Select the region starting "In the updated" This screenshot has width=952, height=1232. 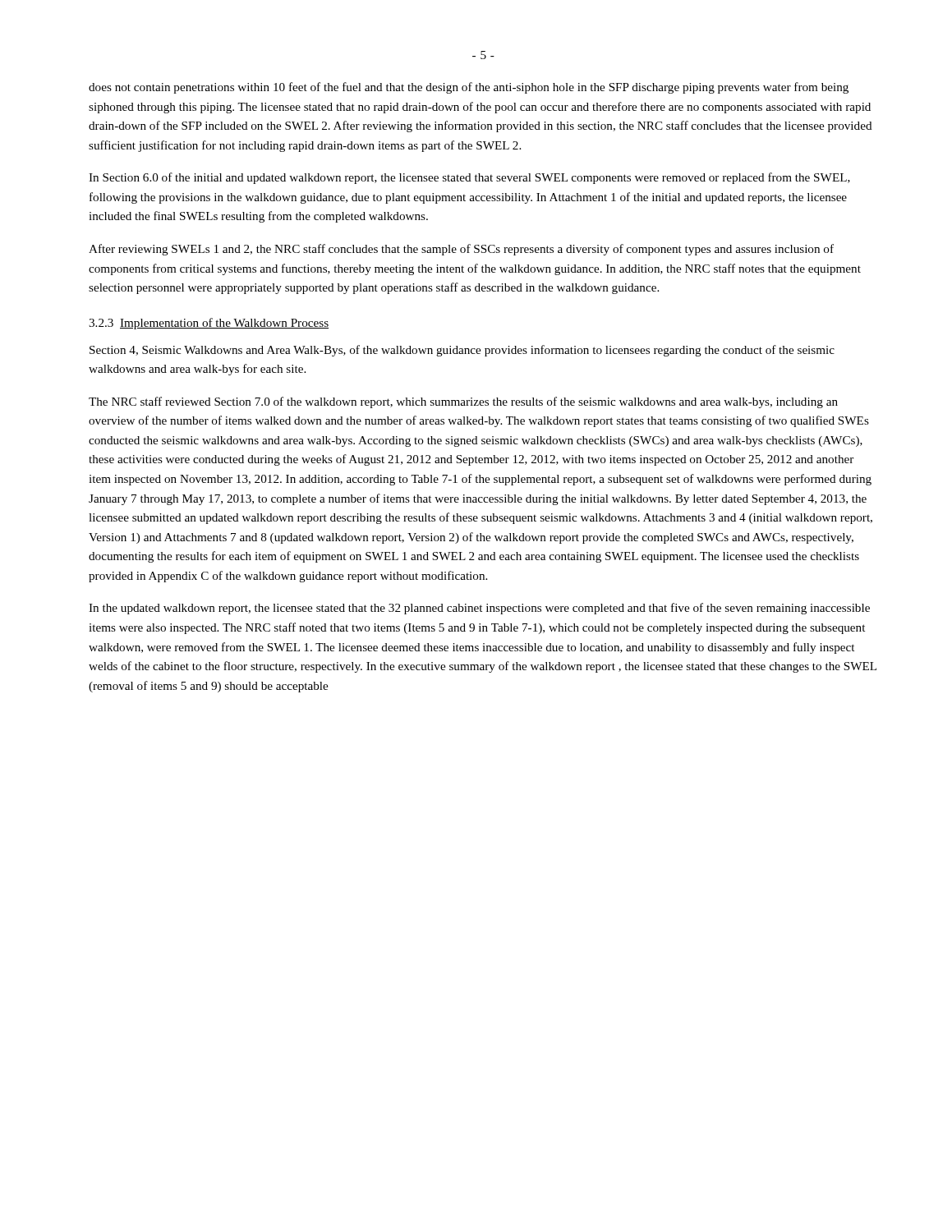pyautogui.click(x=483, y=646)
